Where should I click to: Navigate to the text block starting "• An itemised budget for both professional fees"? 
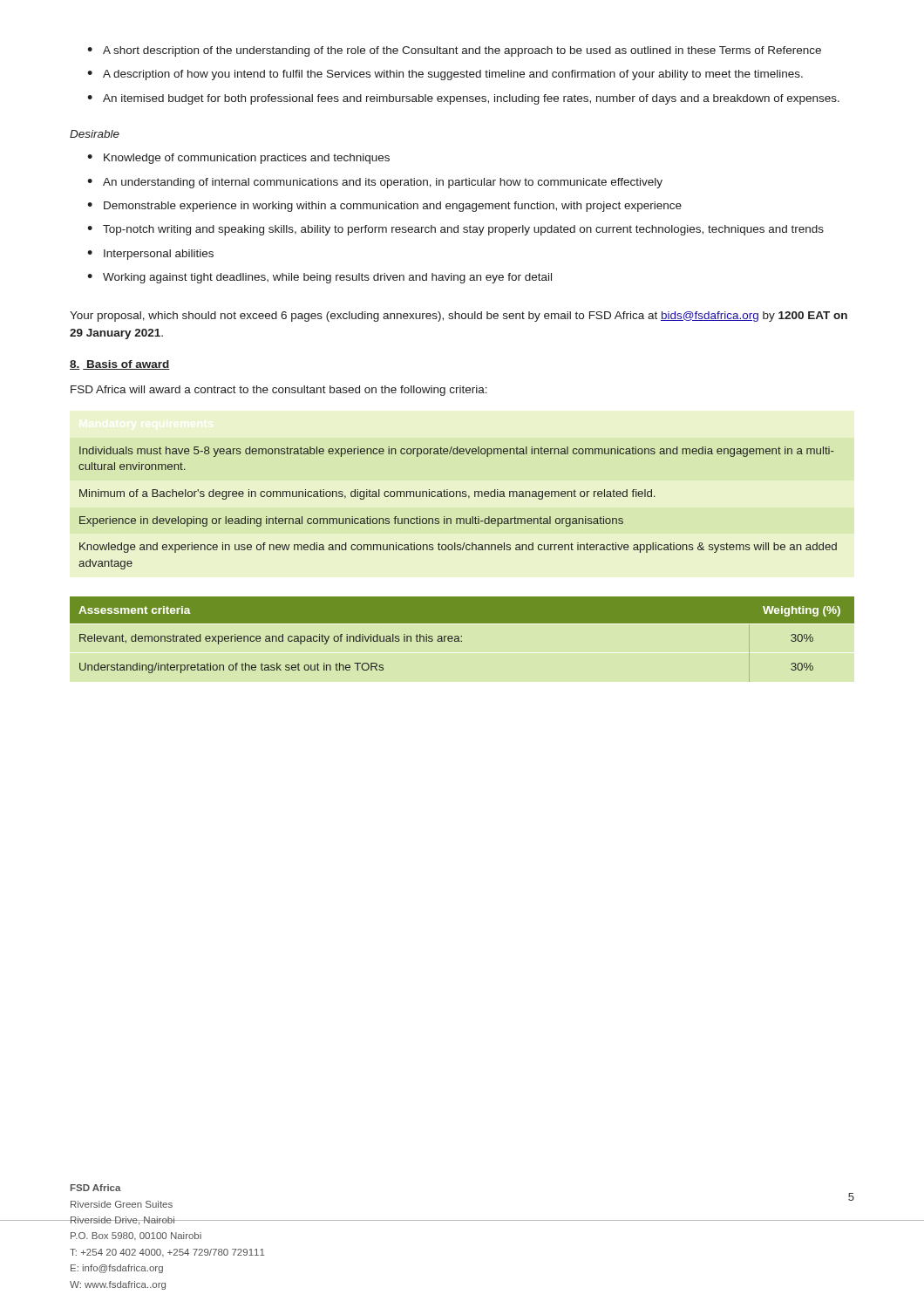tap(464, 99)
